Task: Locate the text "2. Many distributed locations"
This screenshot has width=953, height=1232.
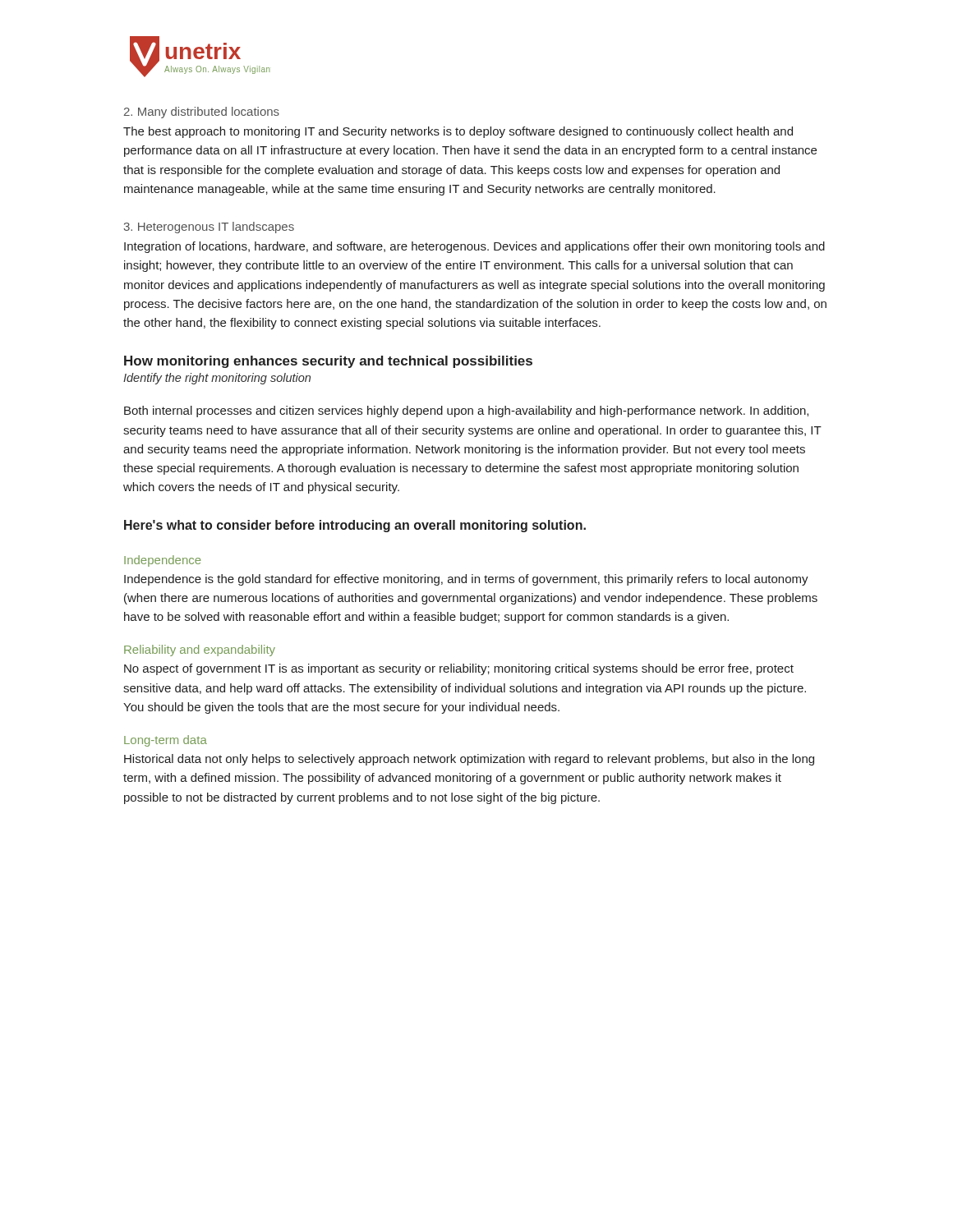Action: point(201,111)
